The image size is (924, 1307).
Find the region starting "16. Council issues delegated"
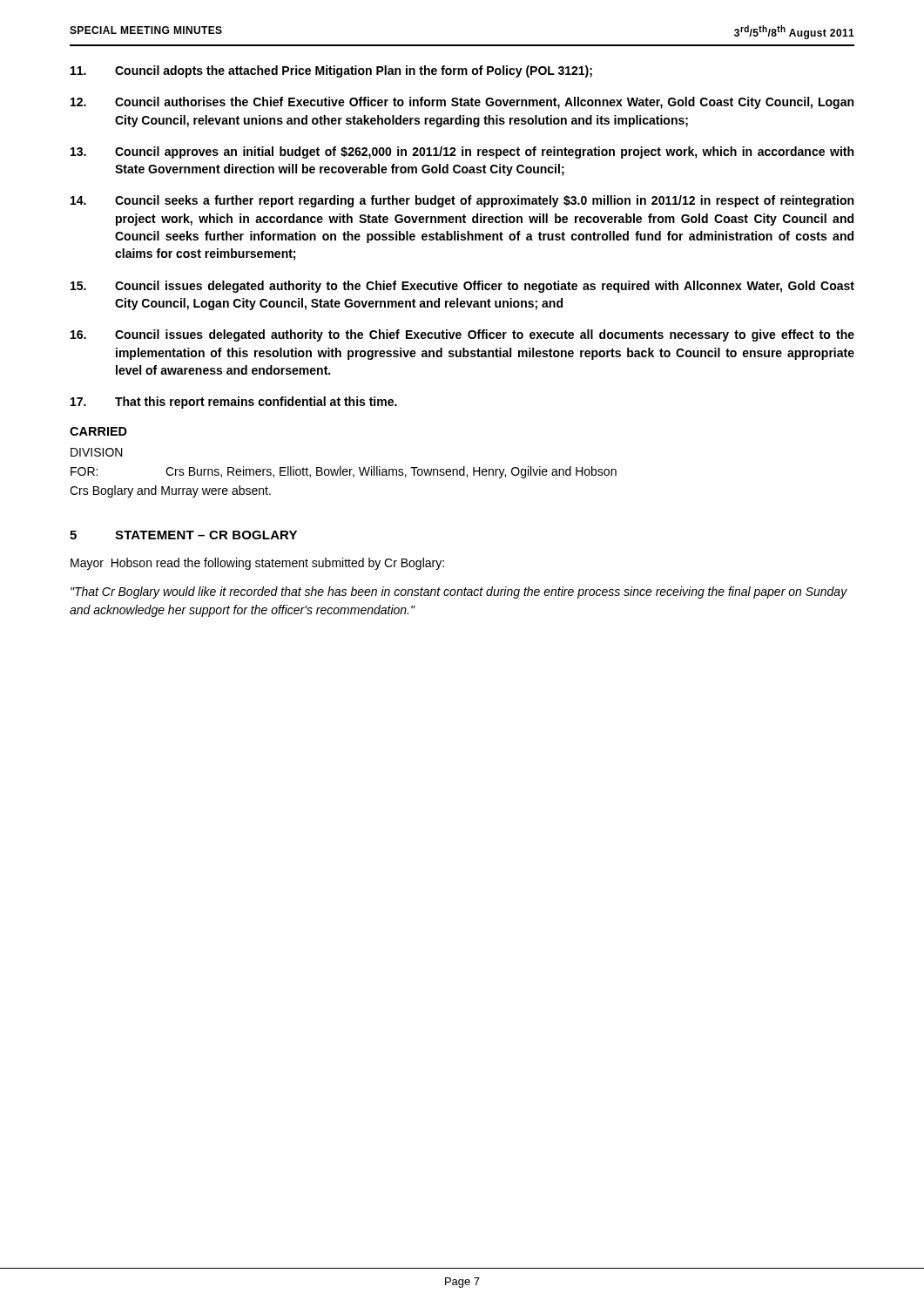462,353
